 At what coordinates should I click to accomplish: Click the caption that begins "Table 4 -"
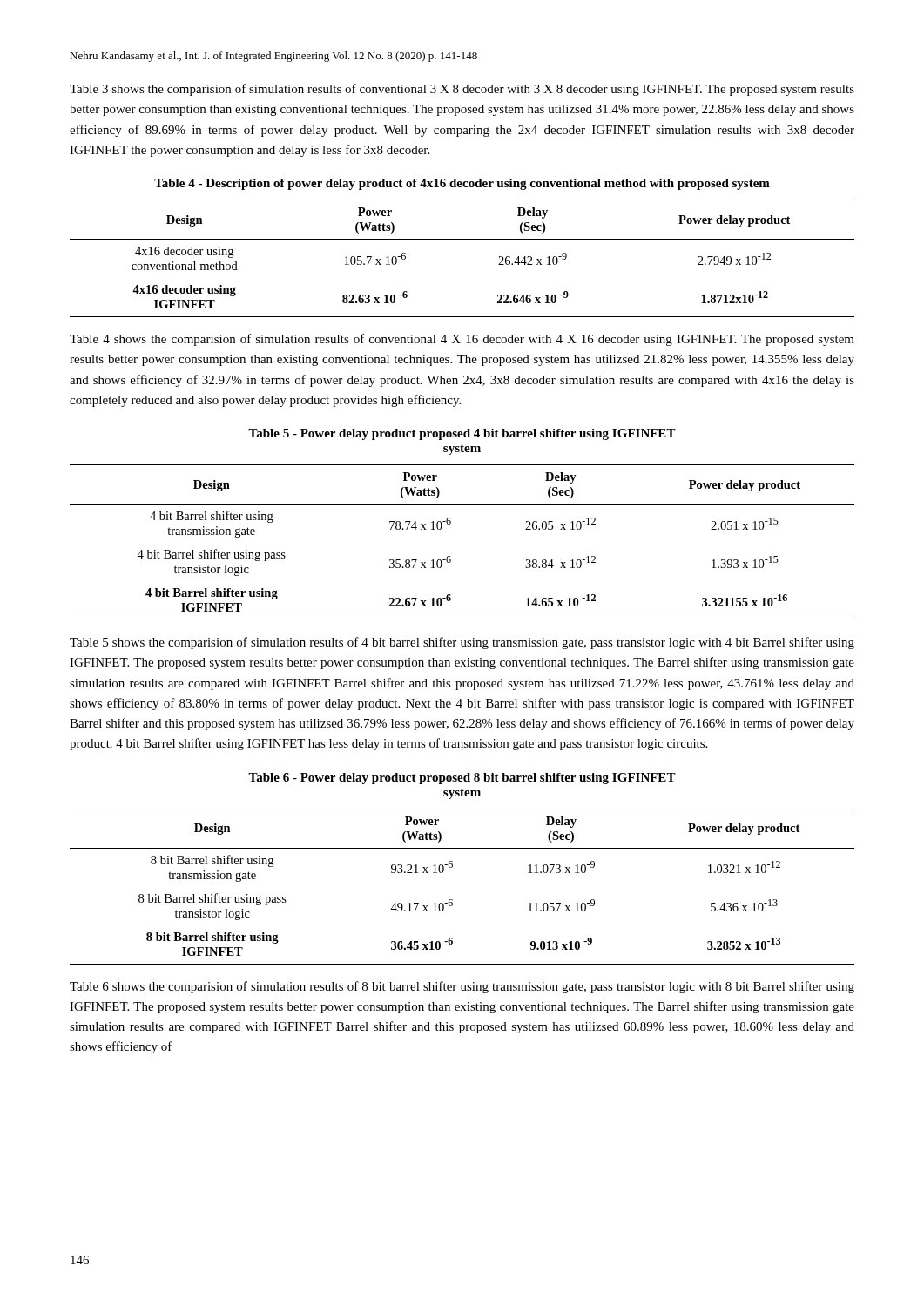click(x=462, y=183)
